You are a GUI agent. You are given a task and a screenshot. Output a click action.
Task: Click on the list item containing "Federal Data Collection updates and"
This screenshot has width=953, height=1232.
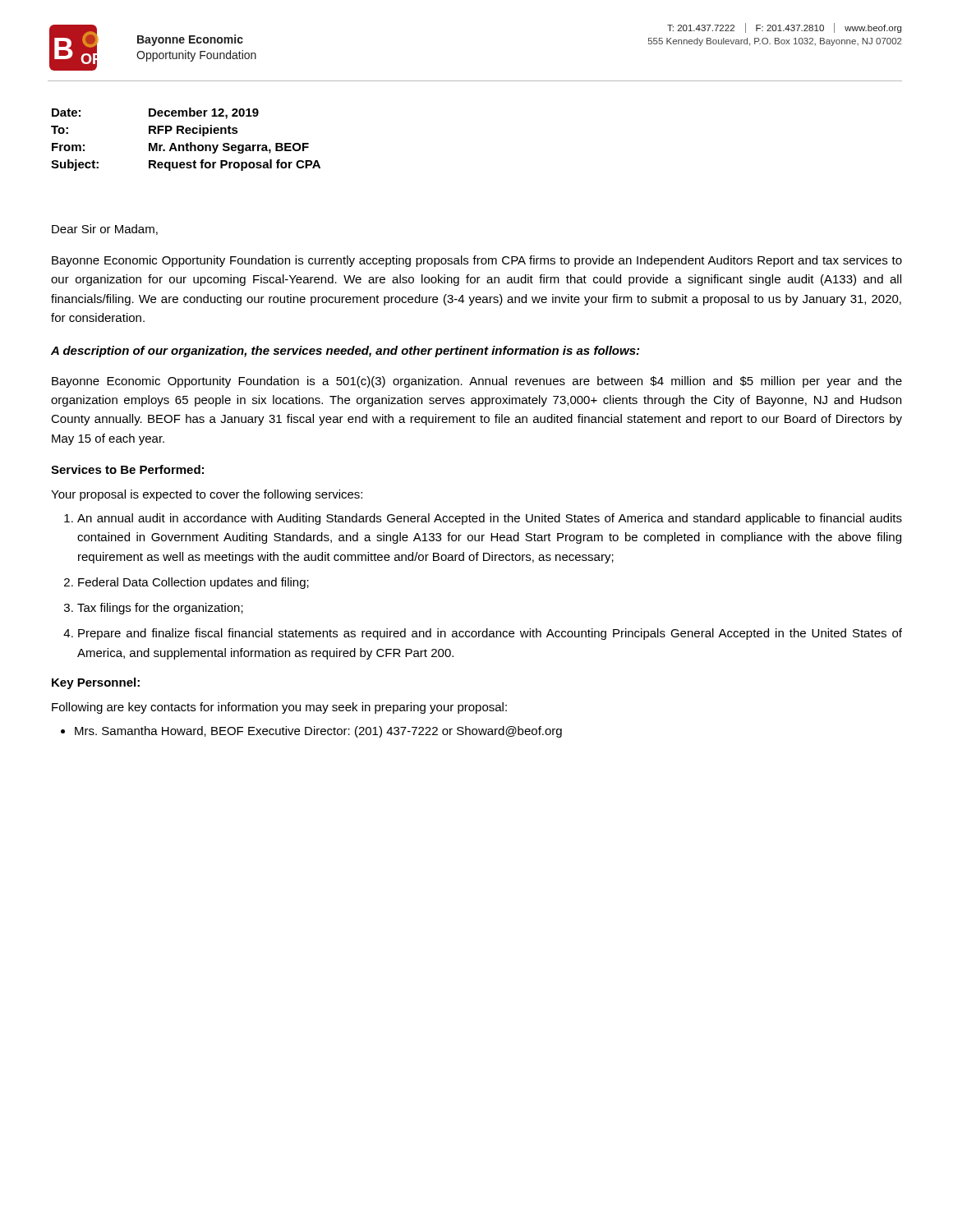193,582
